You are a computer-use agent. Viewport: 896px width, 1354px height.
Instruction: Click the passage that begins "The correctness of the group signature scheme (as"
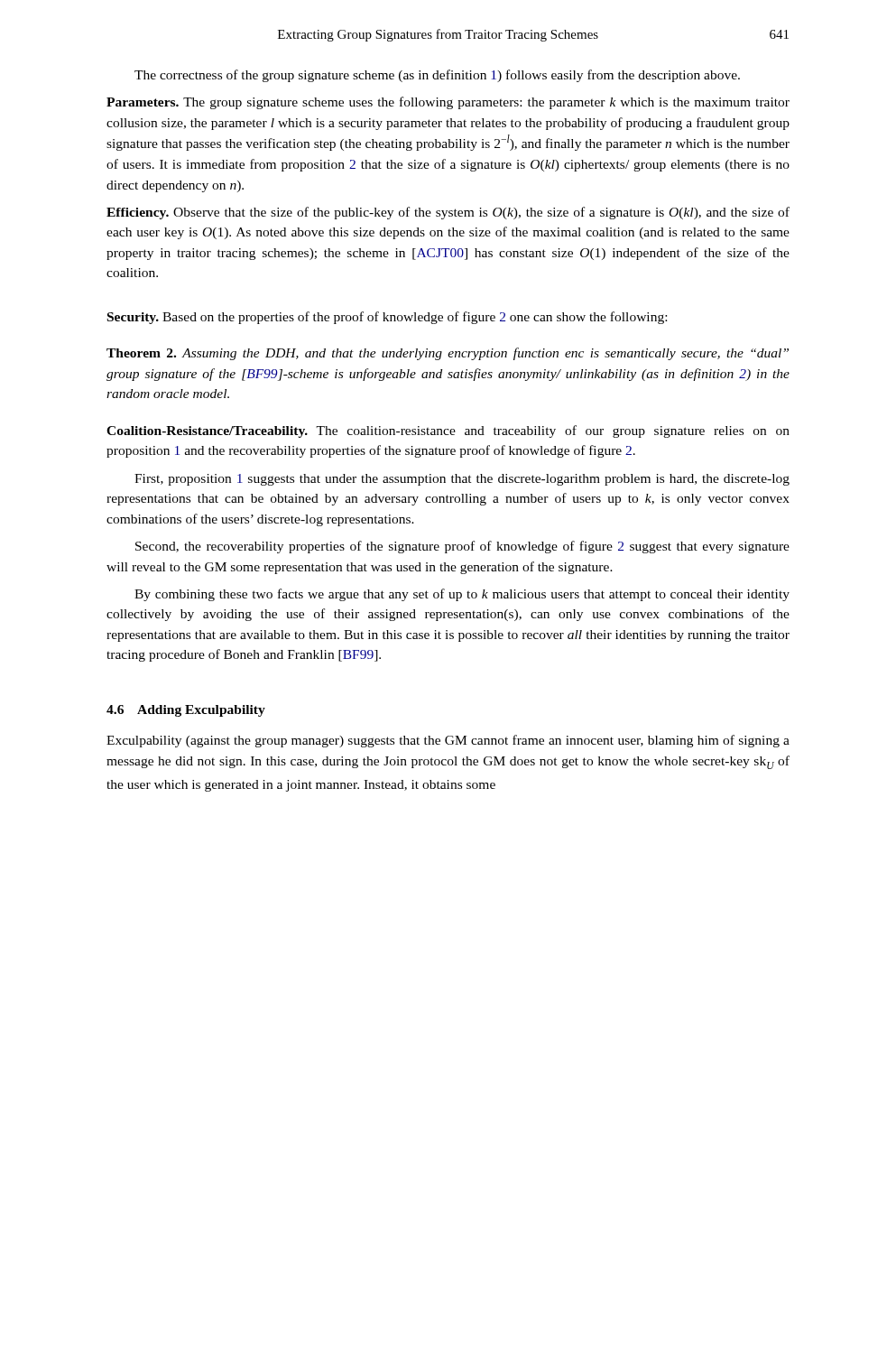tap(448, 75)
